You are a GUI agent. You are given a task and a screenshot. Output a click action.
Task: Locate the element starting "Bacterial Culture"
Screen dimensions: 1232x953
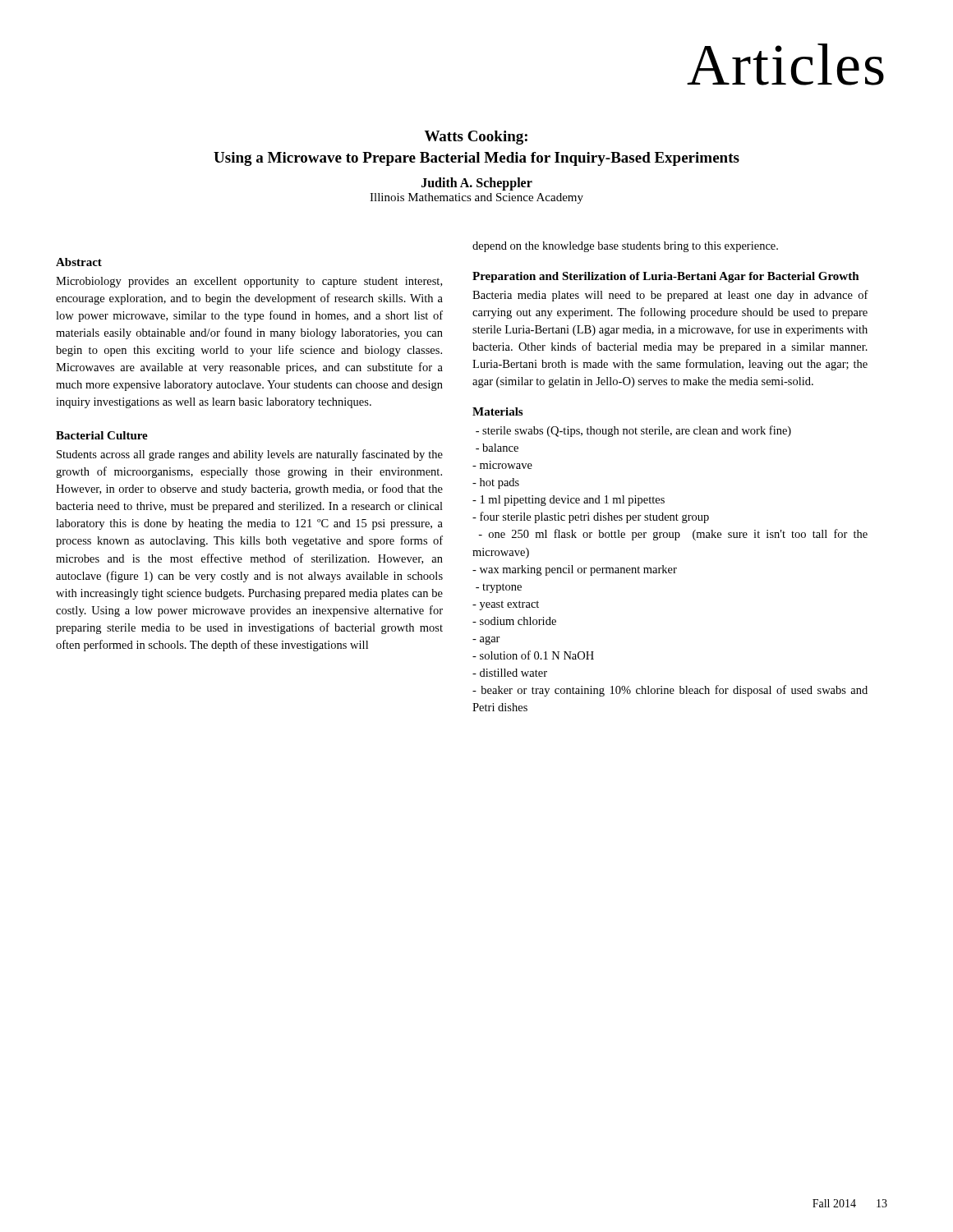click(x=102, y=436)
